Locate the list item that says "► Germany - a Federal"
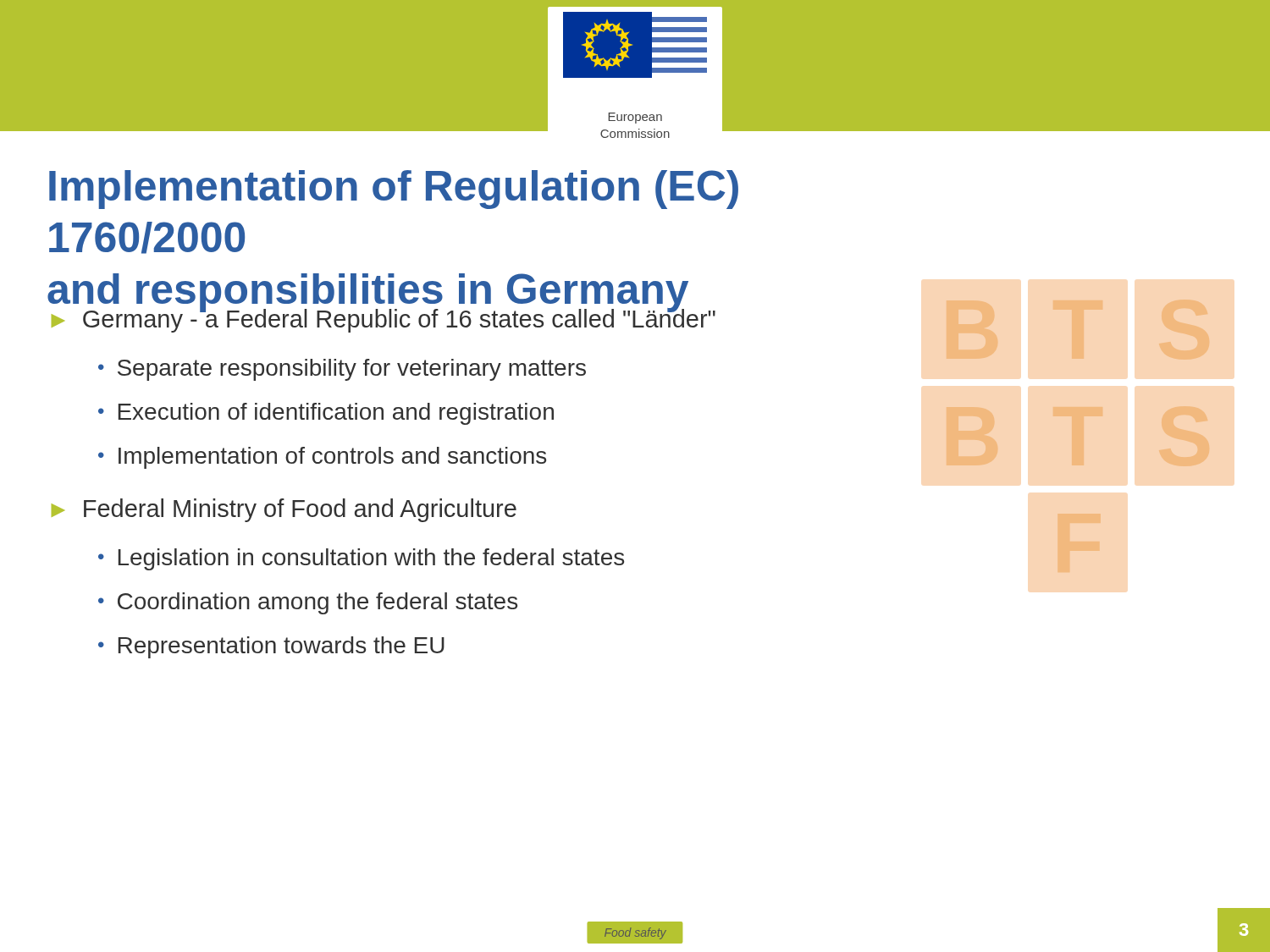The height and width of the screenshot is (952, 1270). [381, 319]
